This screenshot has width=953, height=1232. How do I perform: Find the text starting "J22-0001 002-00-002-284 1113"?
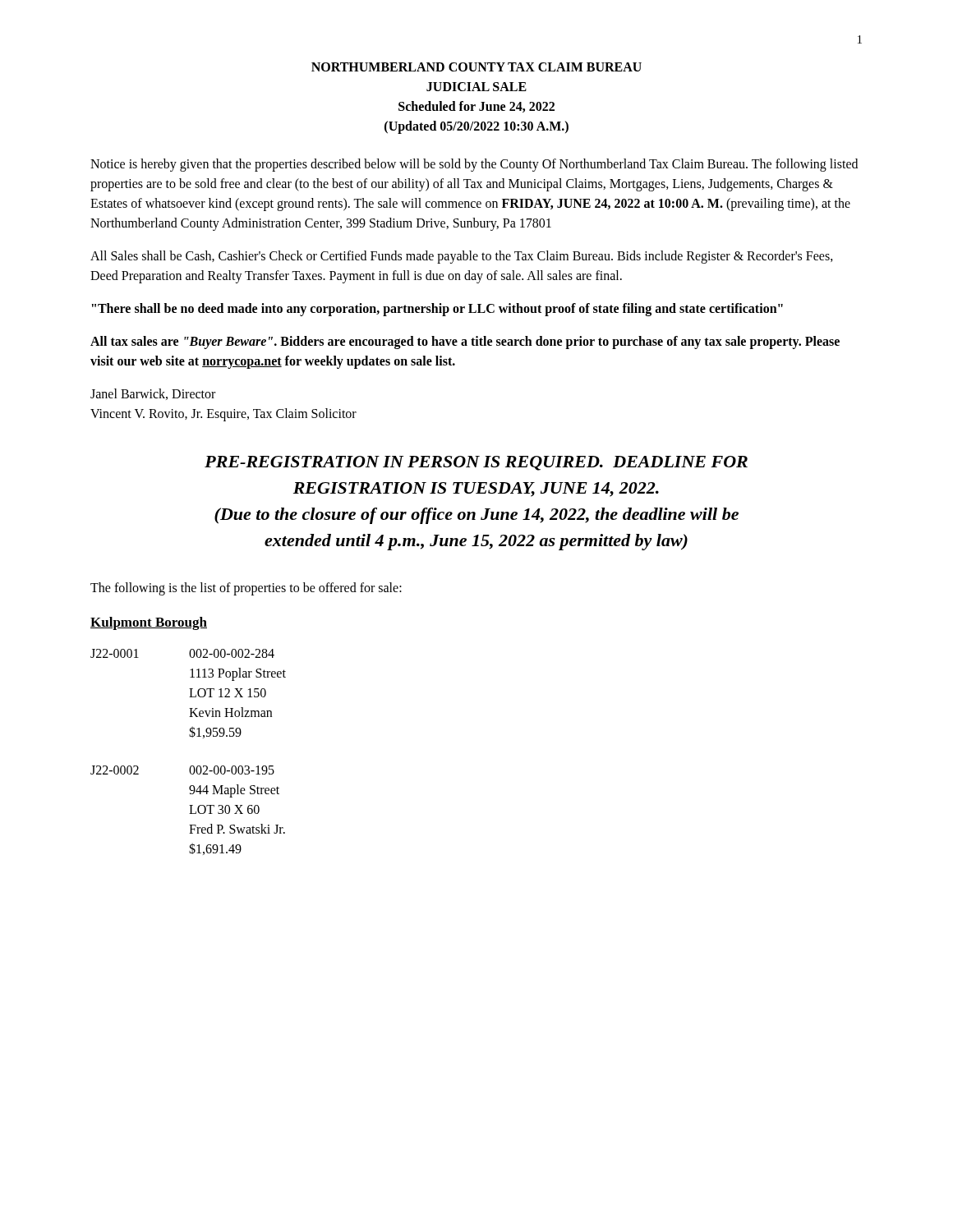[188, 693]
